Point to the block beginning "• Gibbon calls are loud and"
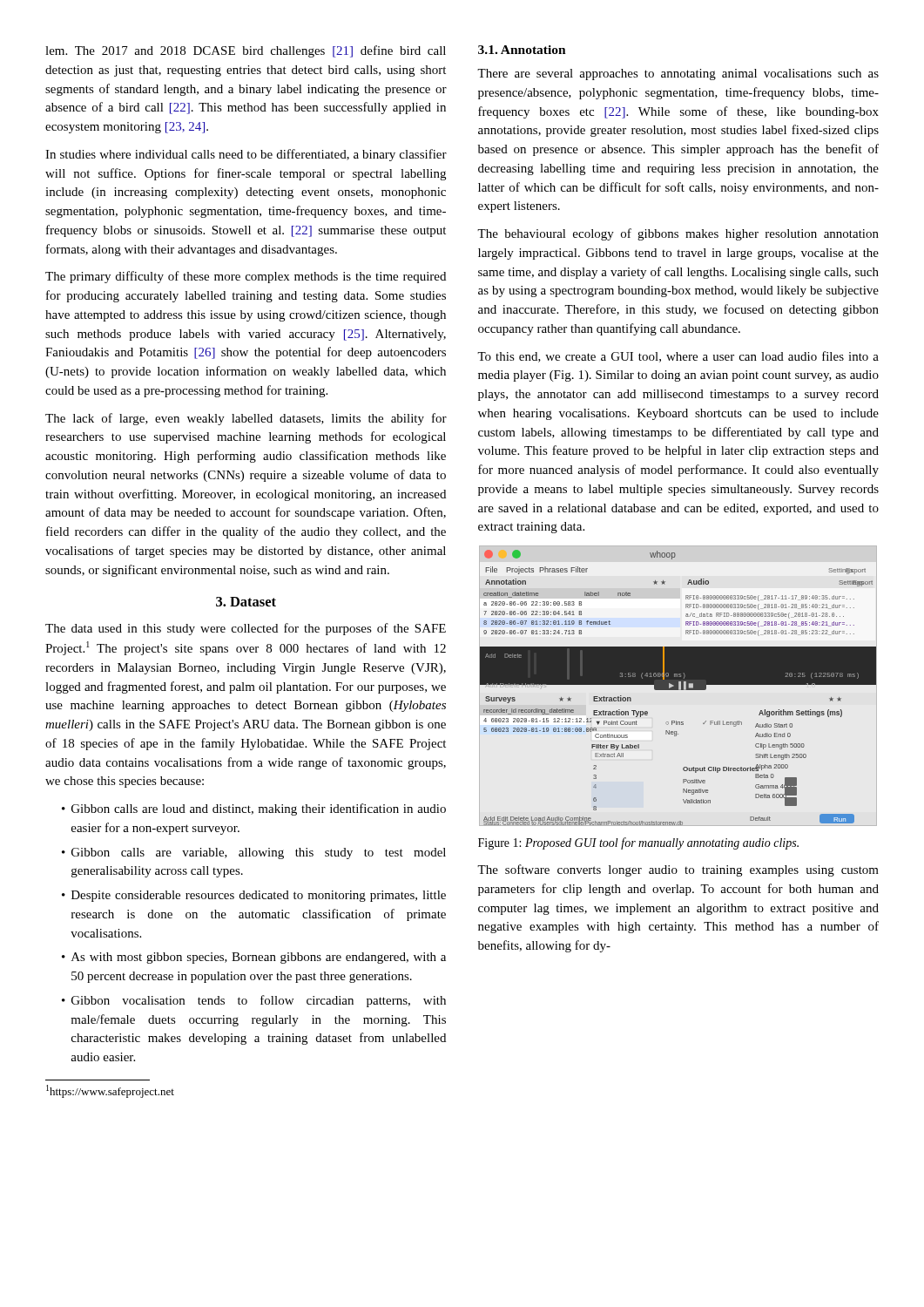The height and width of the screenshot is (1307, 924). pos(254,819)
